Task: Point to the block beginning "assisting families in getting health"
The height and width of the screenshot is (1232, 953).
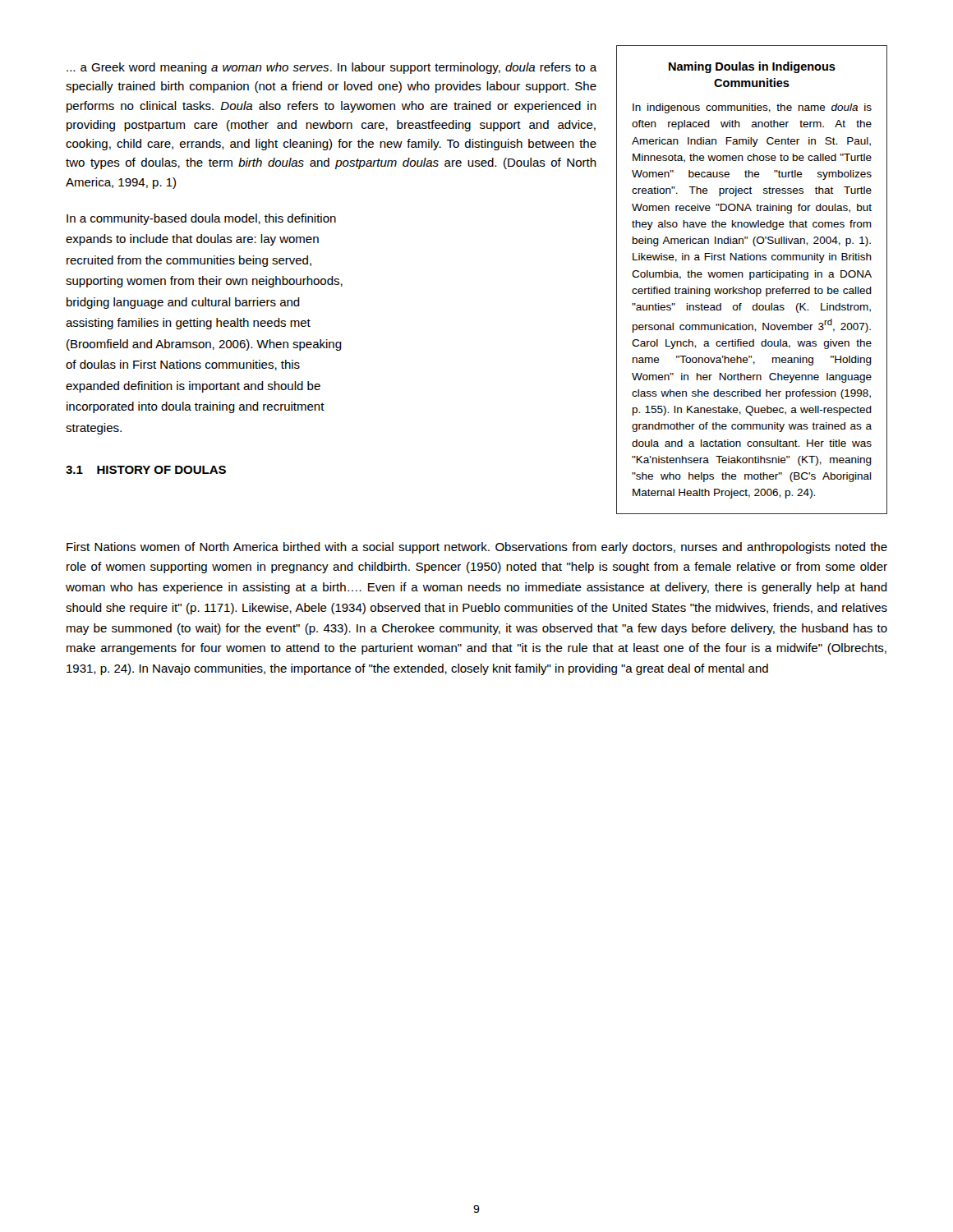Action: point(188,323)
